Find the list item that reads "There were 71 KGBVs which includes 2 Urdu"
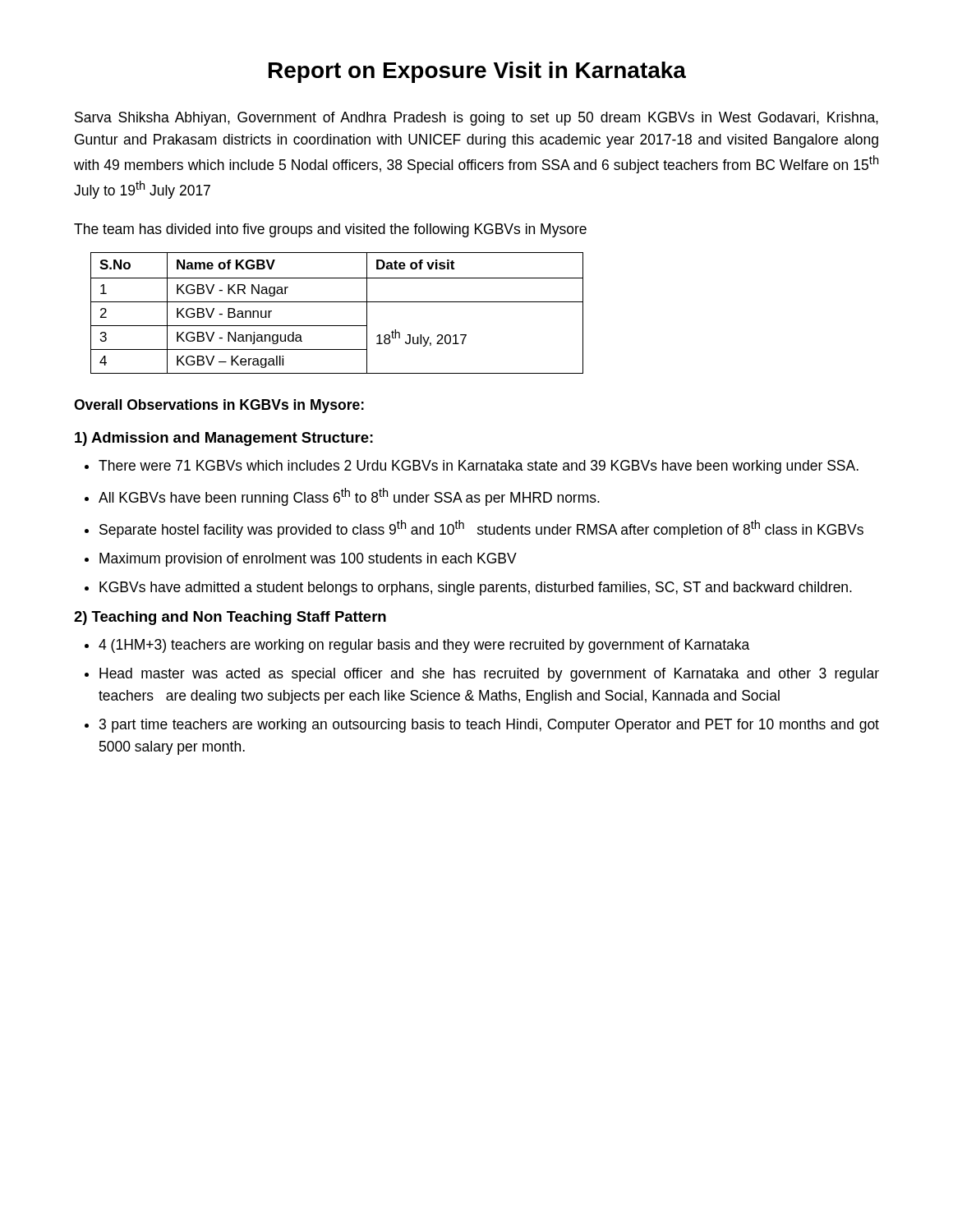Screen dimensions: 1232x953 [x=479, y=466]
